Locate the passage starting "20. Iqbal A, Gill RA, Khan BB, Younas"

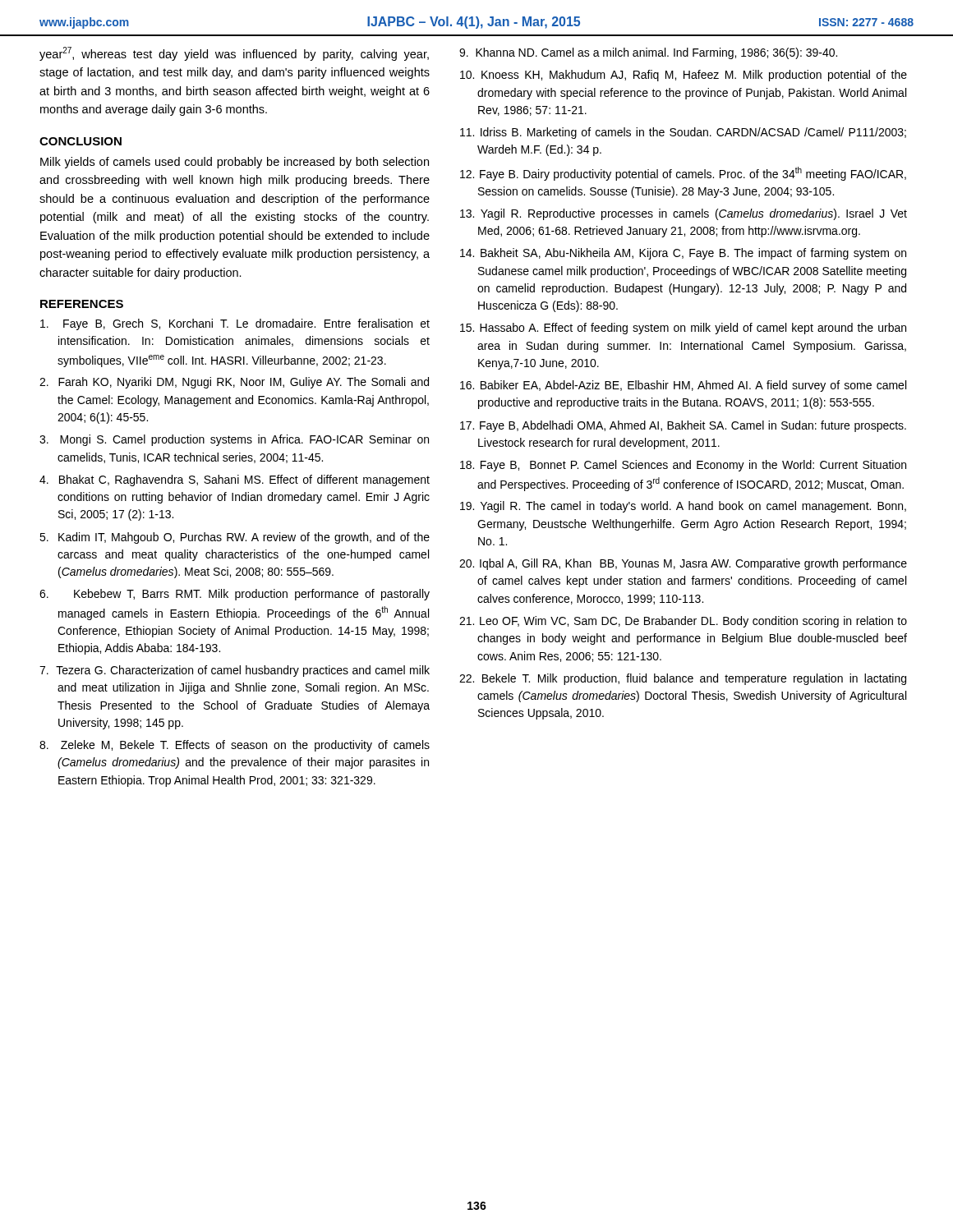(683, 581)
